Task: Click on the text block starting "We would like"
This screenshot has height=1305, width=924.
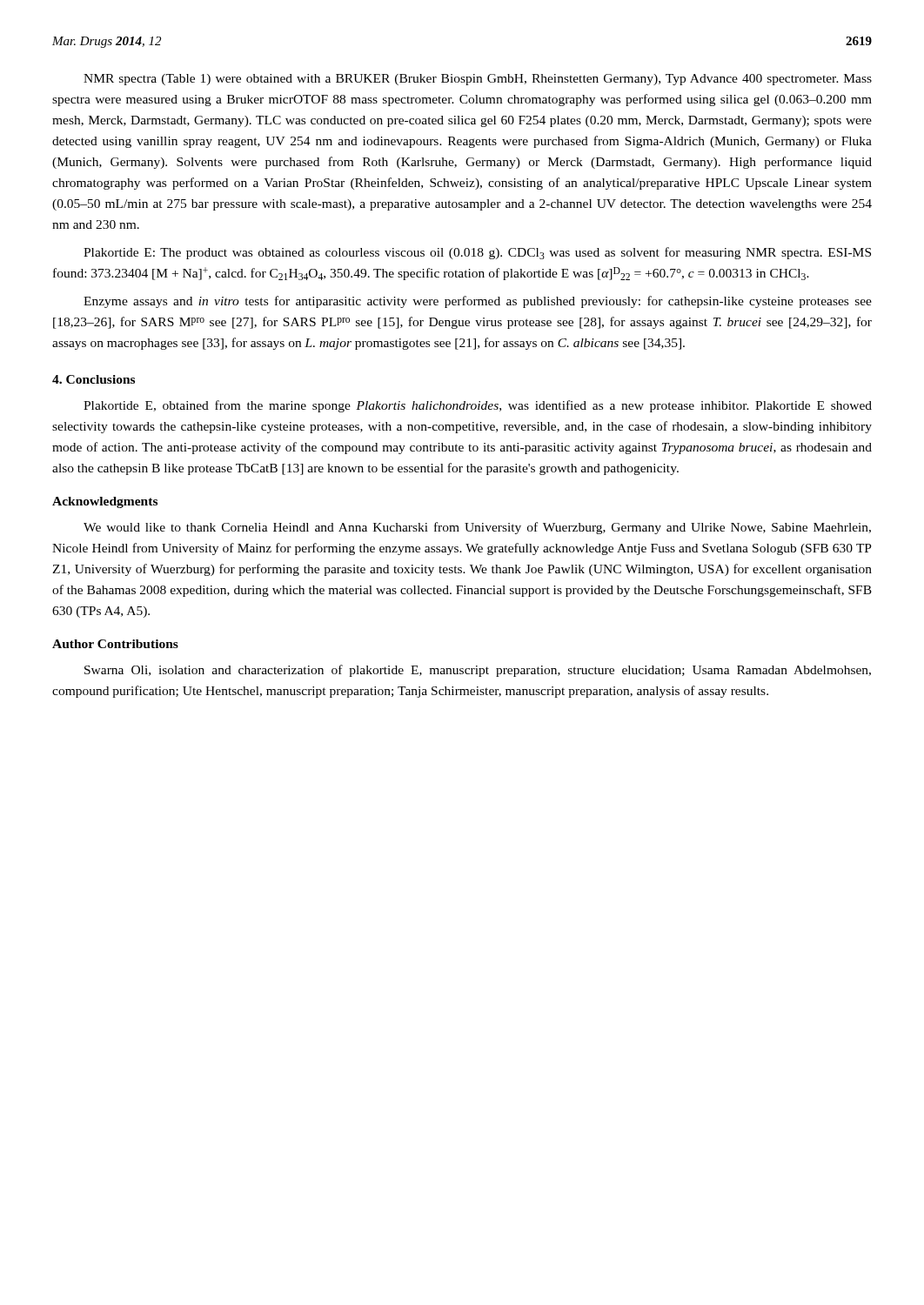Action: coord(462,569)
